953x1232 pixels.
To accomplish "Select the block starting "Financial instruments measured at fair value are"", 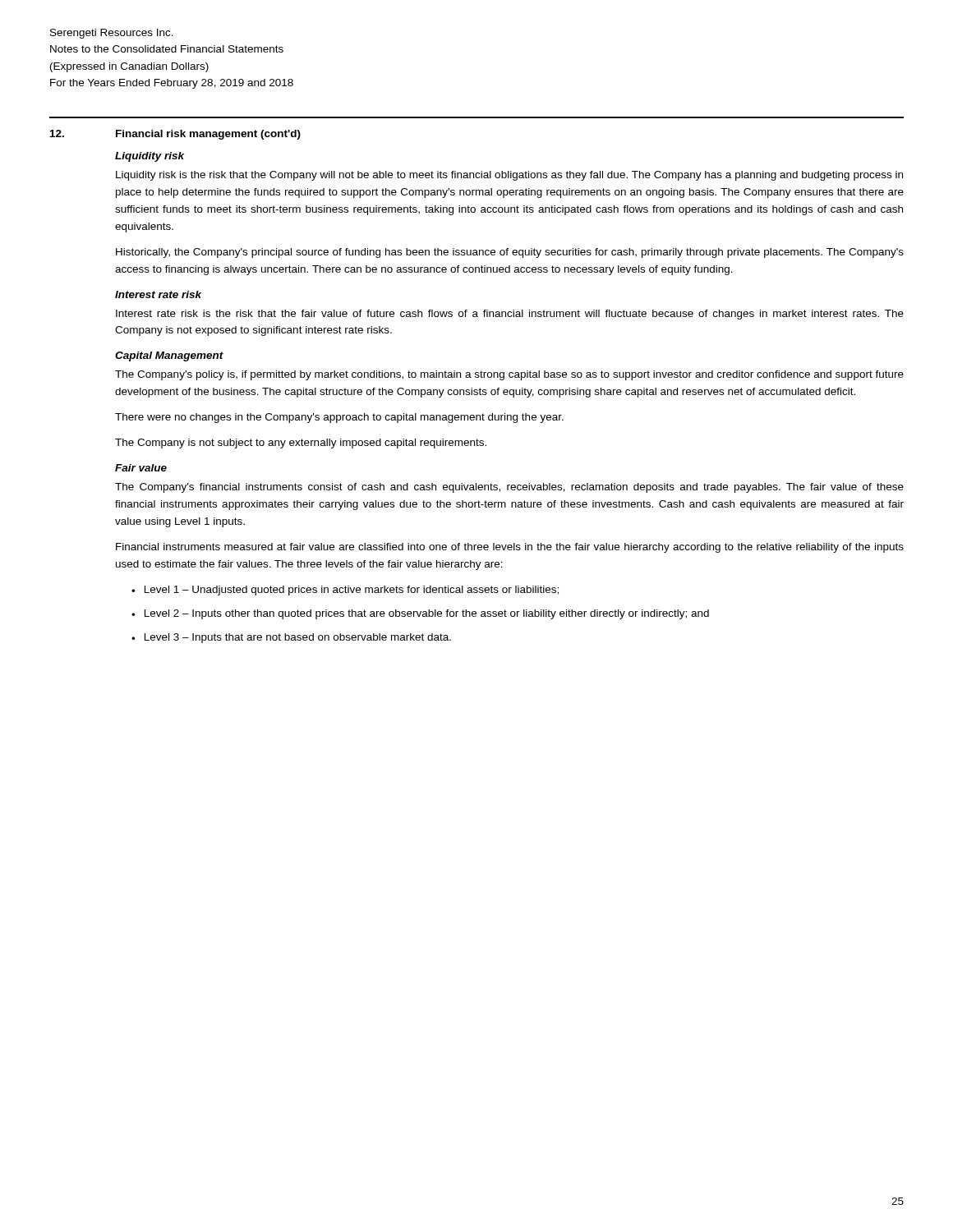I will pos(509,555).
